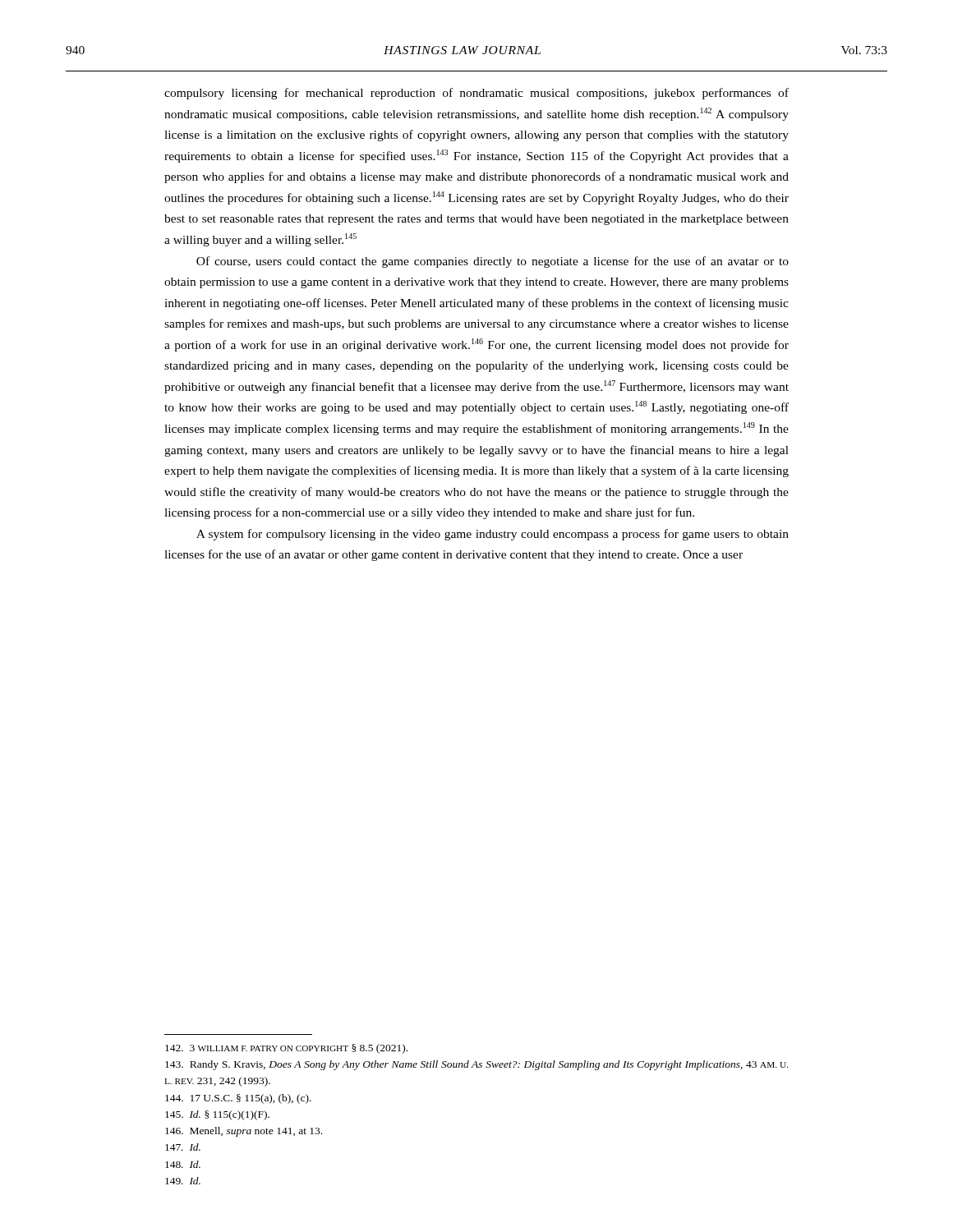The image size is (953, 1232).
Task: Click on the text block that reads "A system for compulsory licensing in"
Action: tap(476, 544)
